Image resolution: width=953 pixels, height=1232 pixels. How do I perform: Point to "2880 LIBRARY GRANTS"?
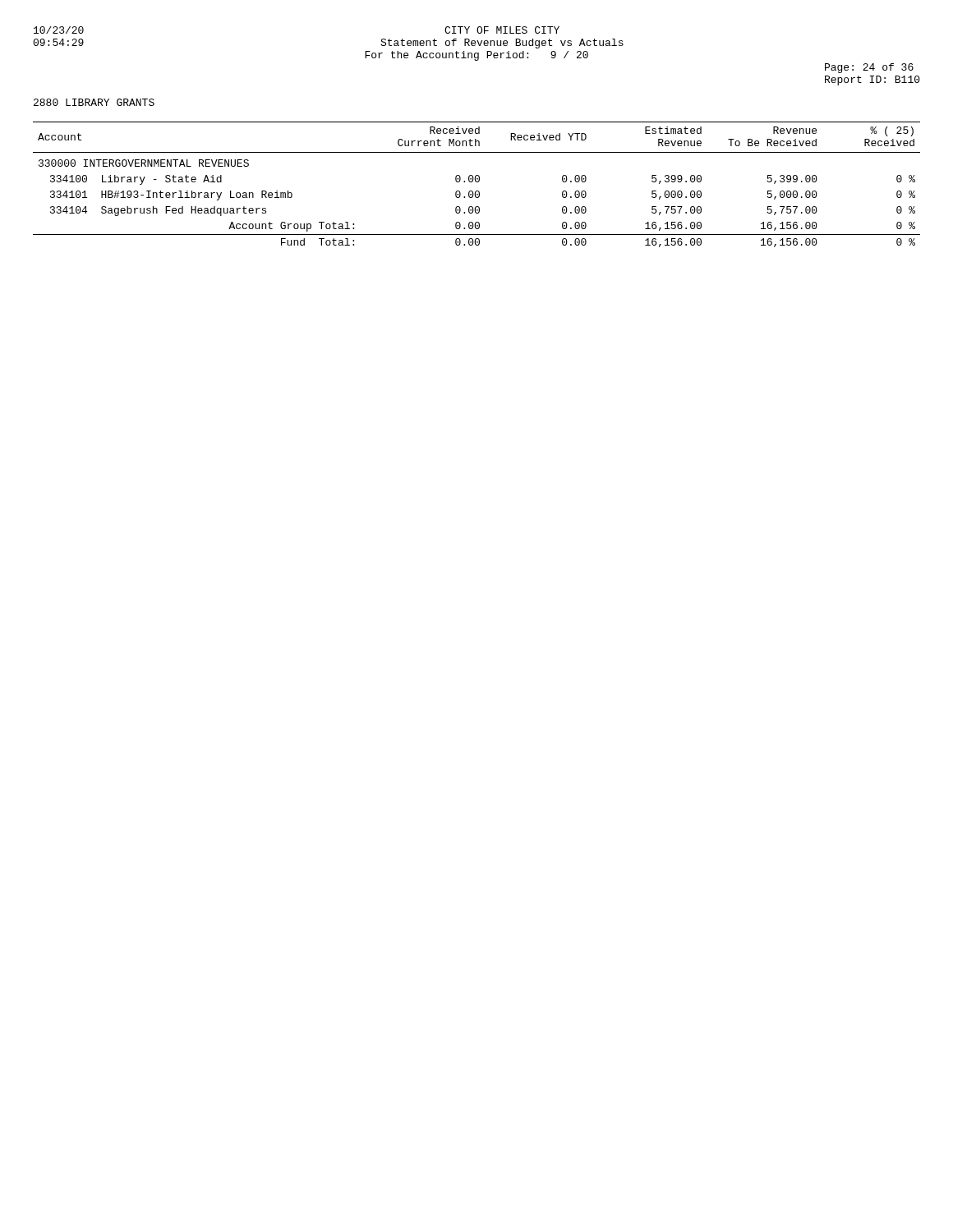(94, 103)
